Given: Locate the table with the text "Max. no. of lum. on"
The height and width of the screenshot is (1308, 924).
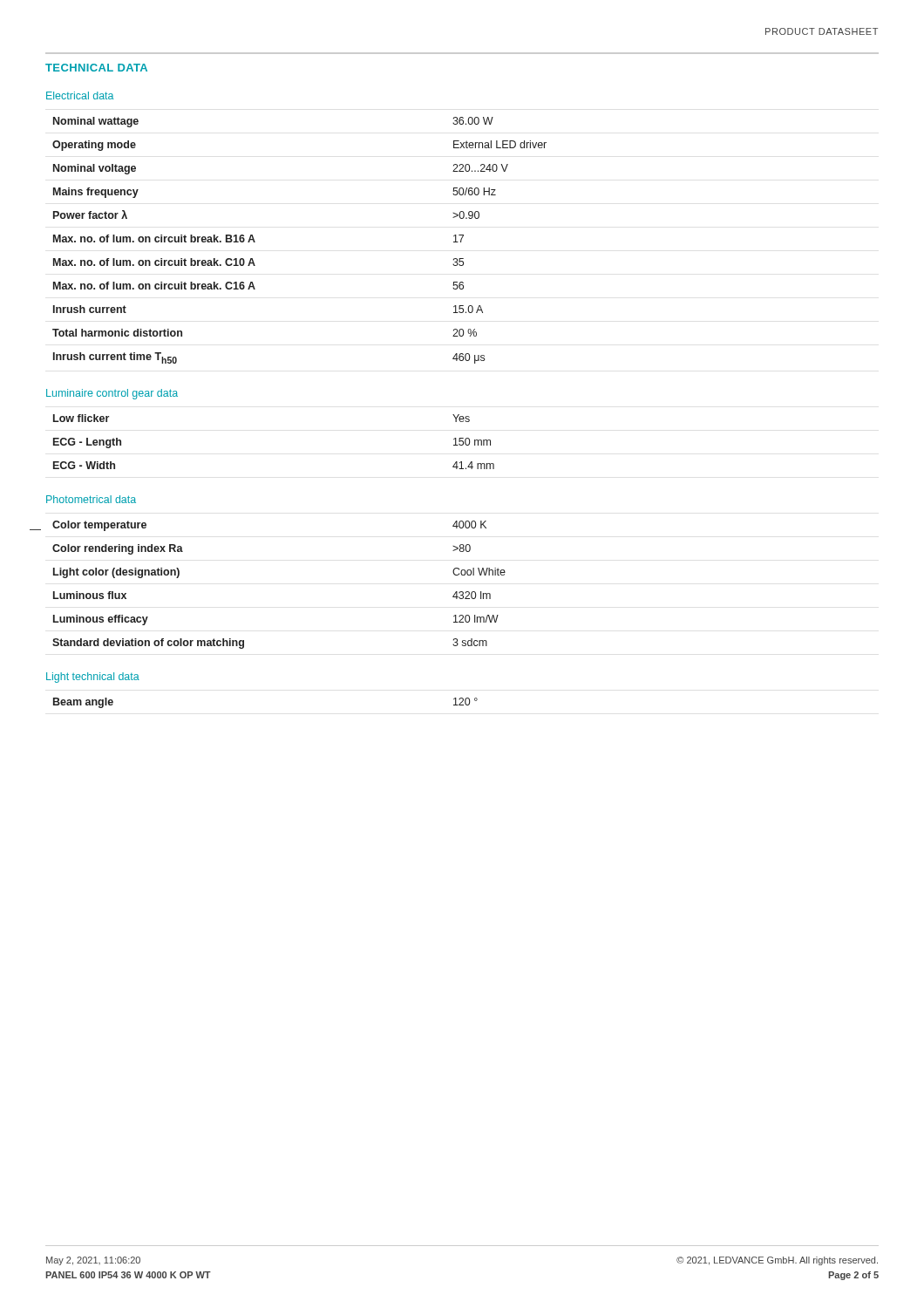Looking at the screenshot, I should click(x=462, y=240).
